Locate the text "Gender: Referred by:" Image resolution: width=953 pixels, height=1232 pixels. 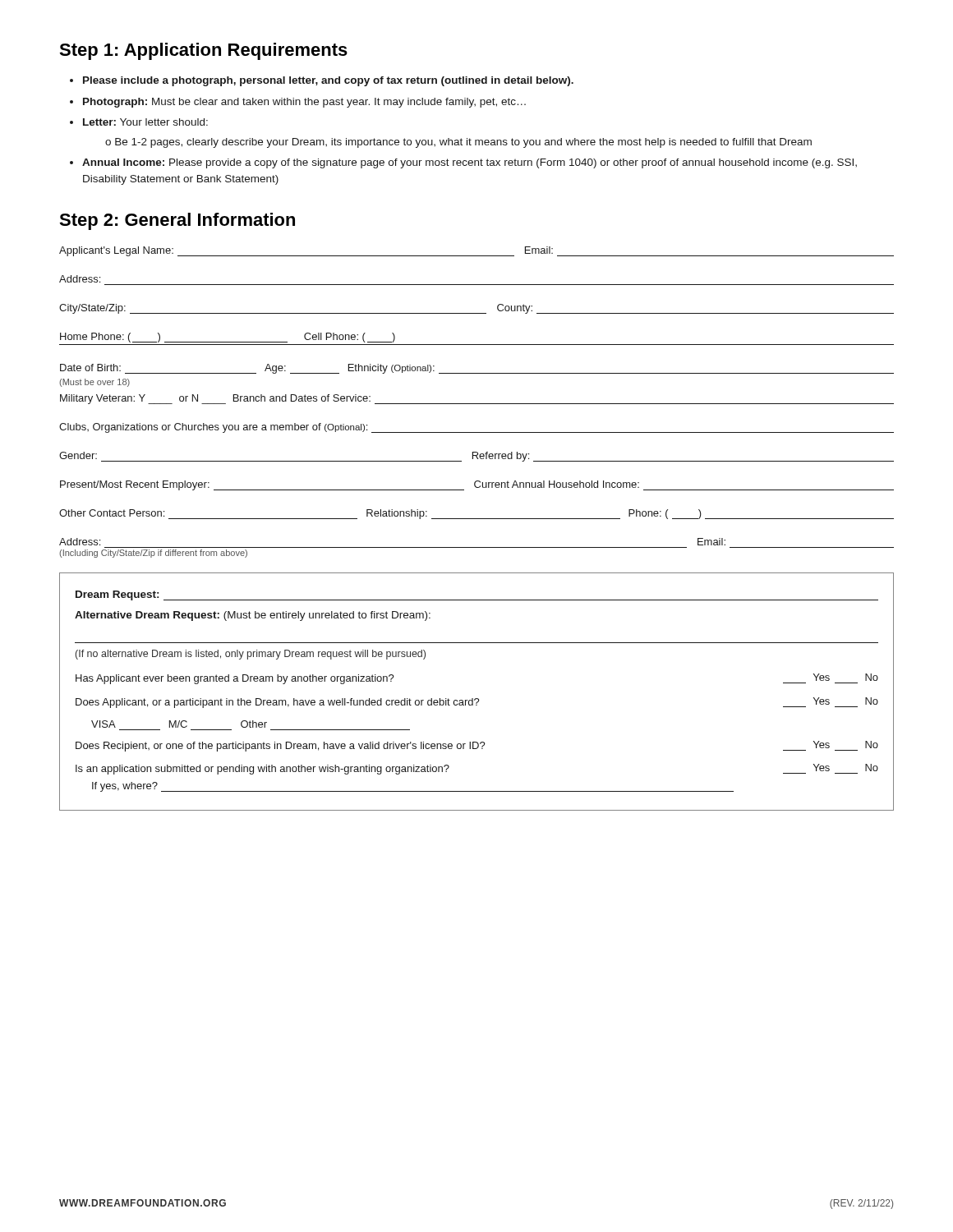click(x=476, y=455)
